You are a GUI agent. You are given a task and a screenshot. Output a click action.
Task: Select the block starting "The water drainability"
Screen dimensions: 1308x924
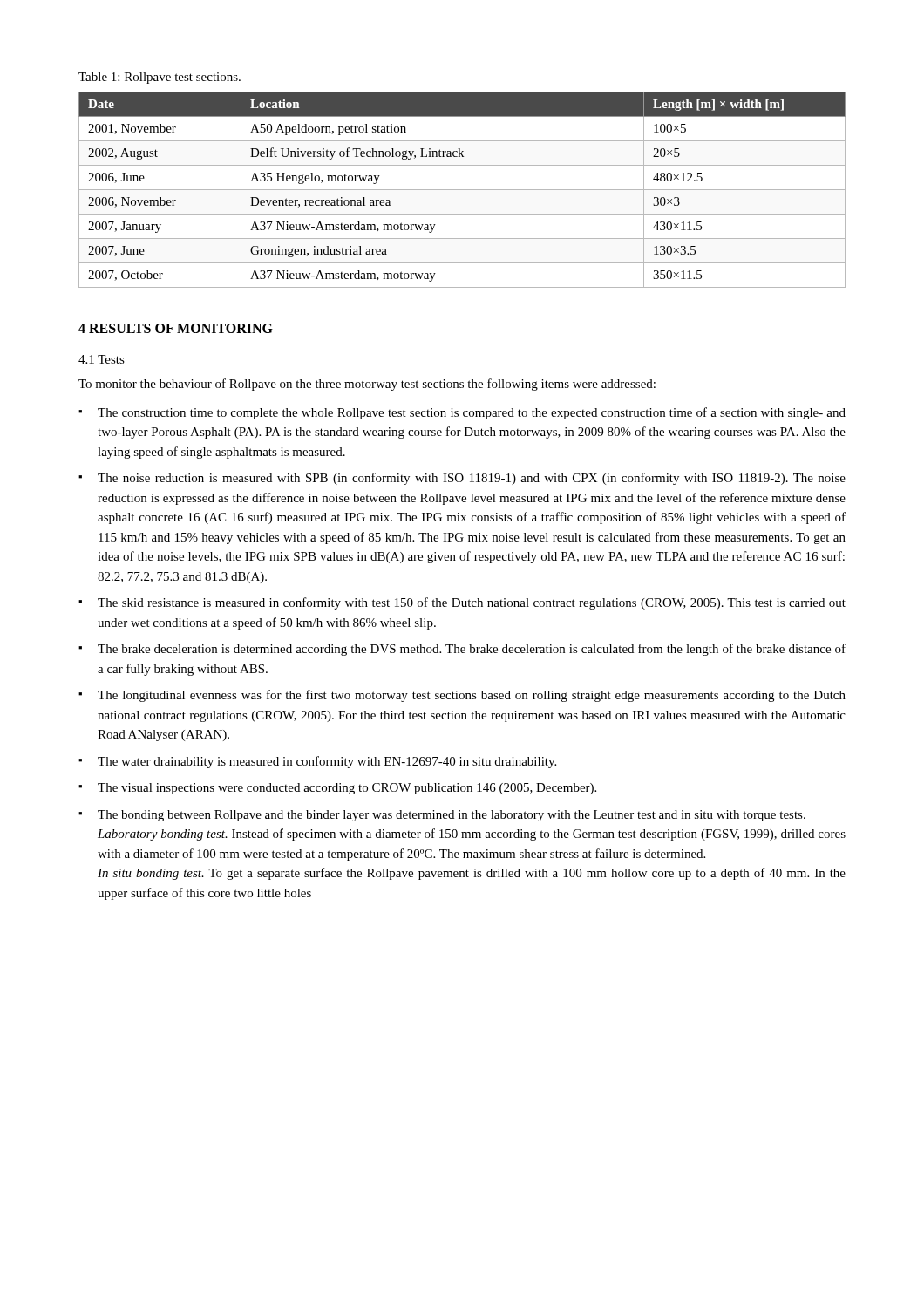[x=327, y=761]
